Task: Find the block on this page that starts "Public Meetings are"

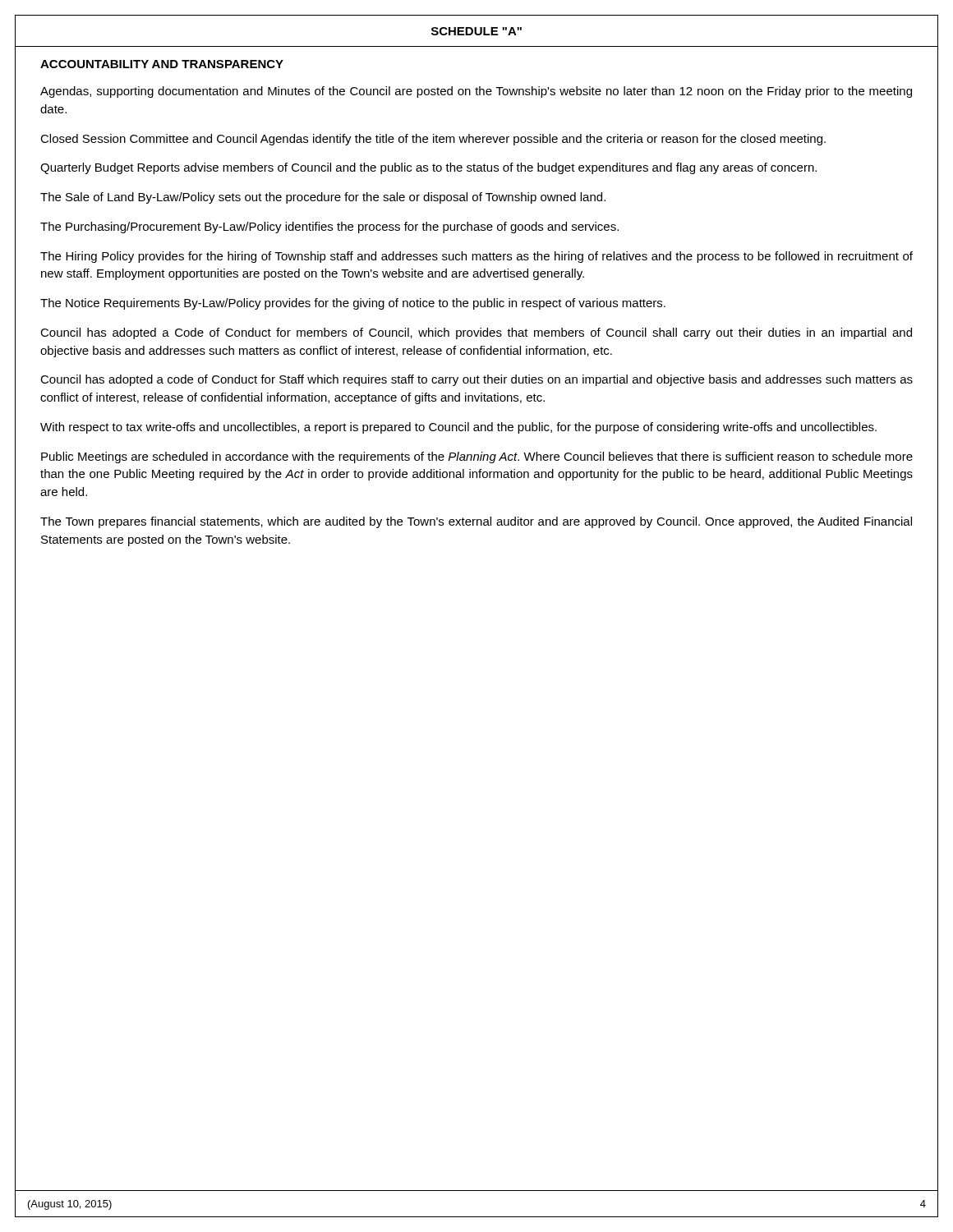Action: [476, 474]
